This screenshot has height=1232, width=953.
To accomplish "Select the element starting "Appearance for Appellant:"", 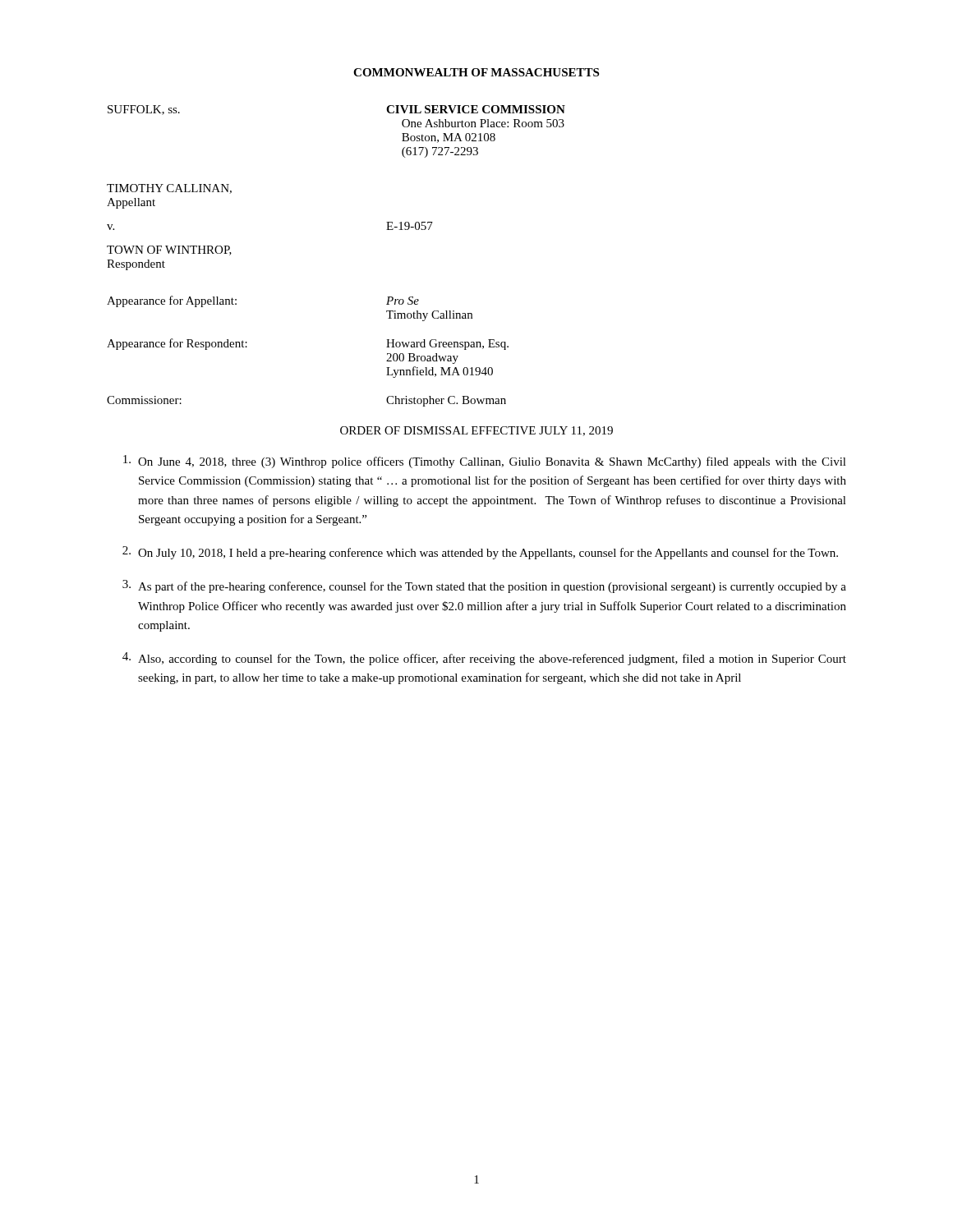I will [172, 301].
